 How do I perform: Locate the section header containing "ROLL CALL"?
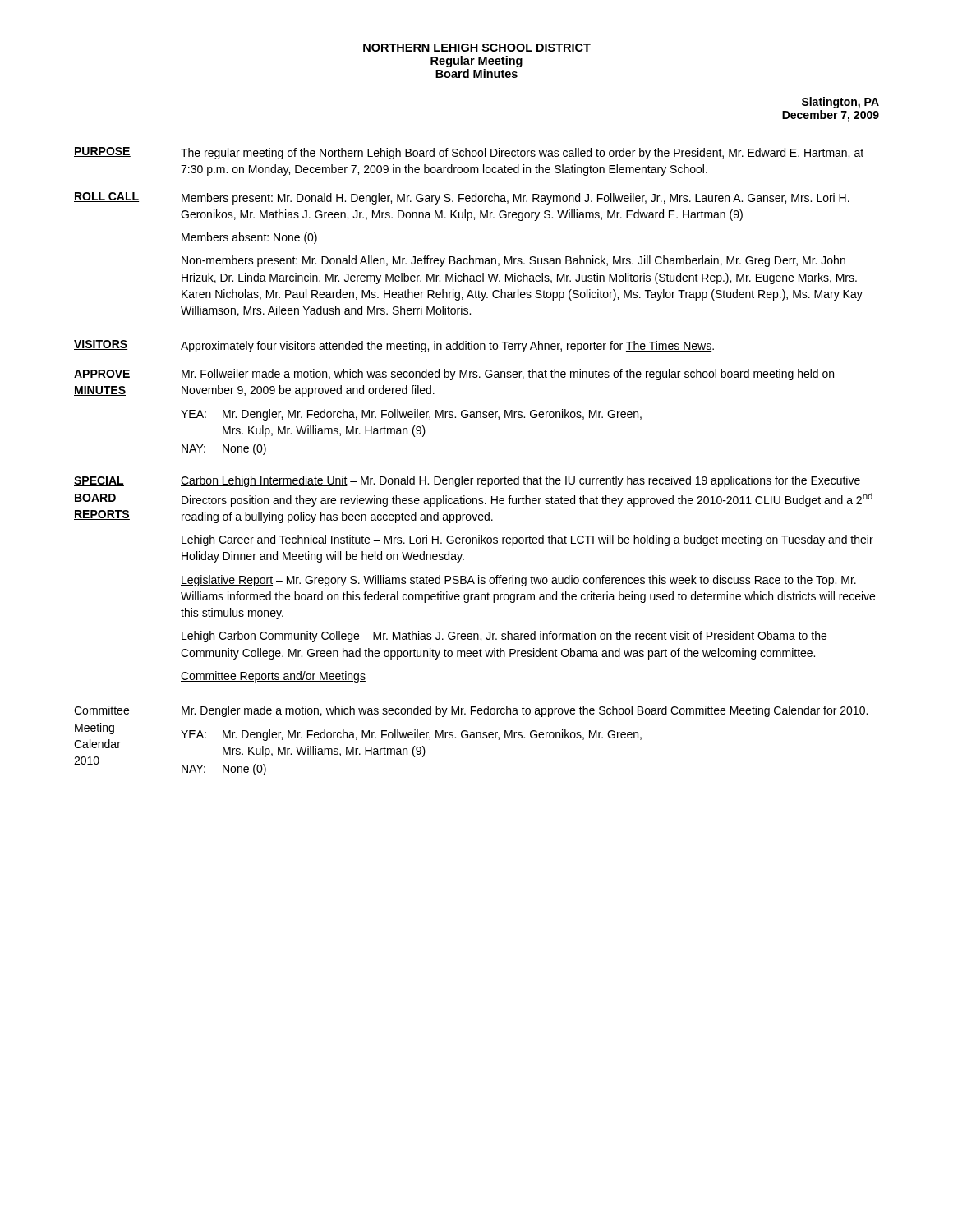click(106, 196)
